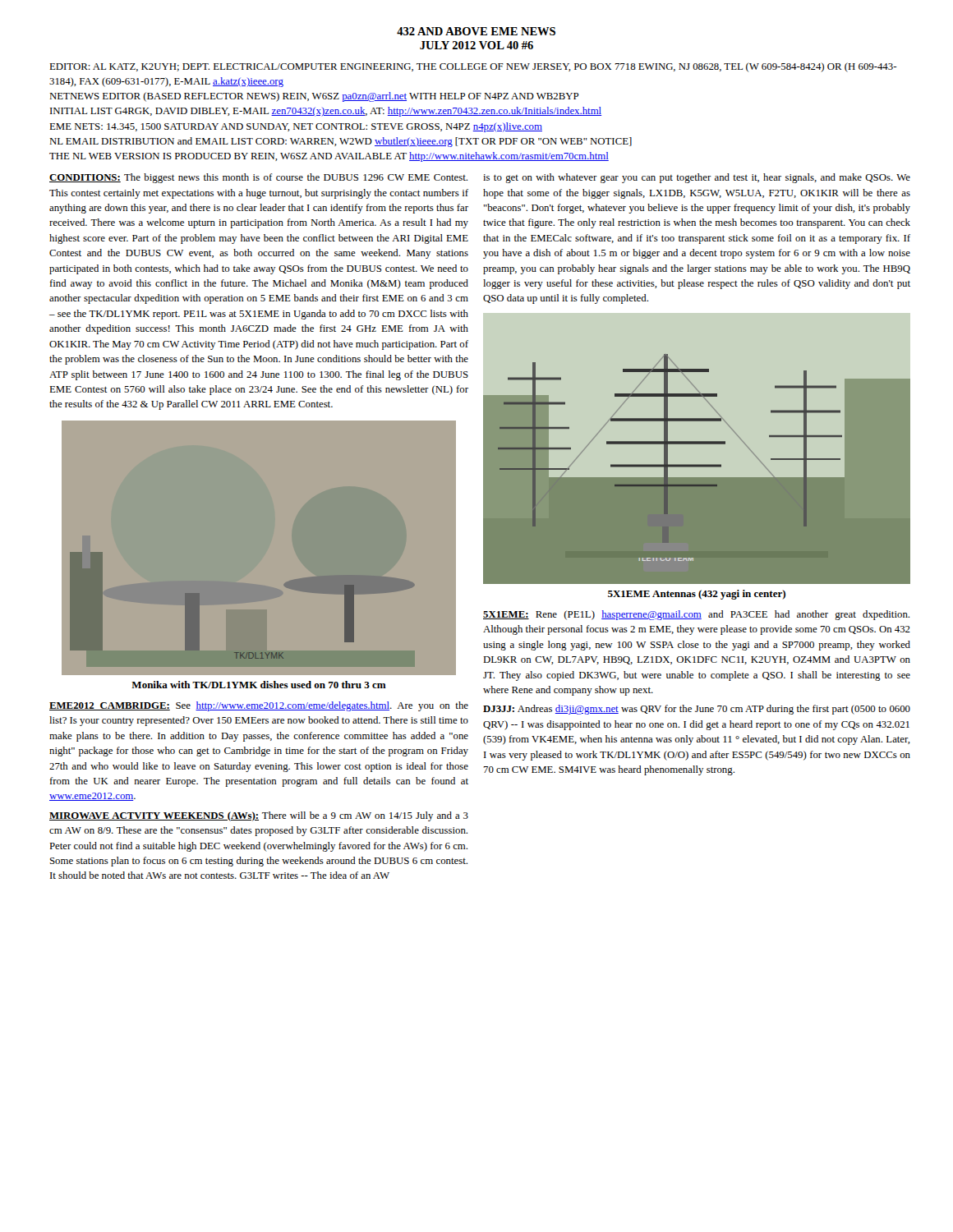The height and width of the screenshot is (1232, 953).
Task: Click the passage that begins "EME2012 CAMBRIDGE: See http://www.eme2012.com/eme/delegates.html."
Action: tap(259, 791)
